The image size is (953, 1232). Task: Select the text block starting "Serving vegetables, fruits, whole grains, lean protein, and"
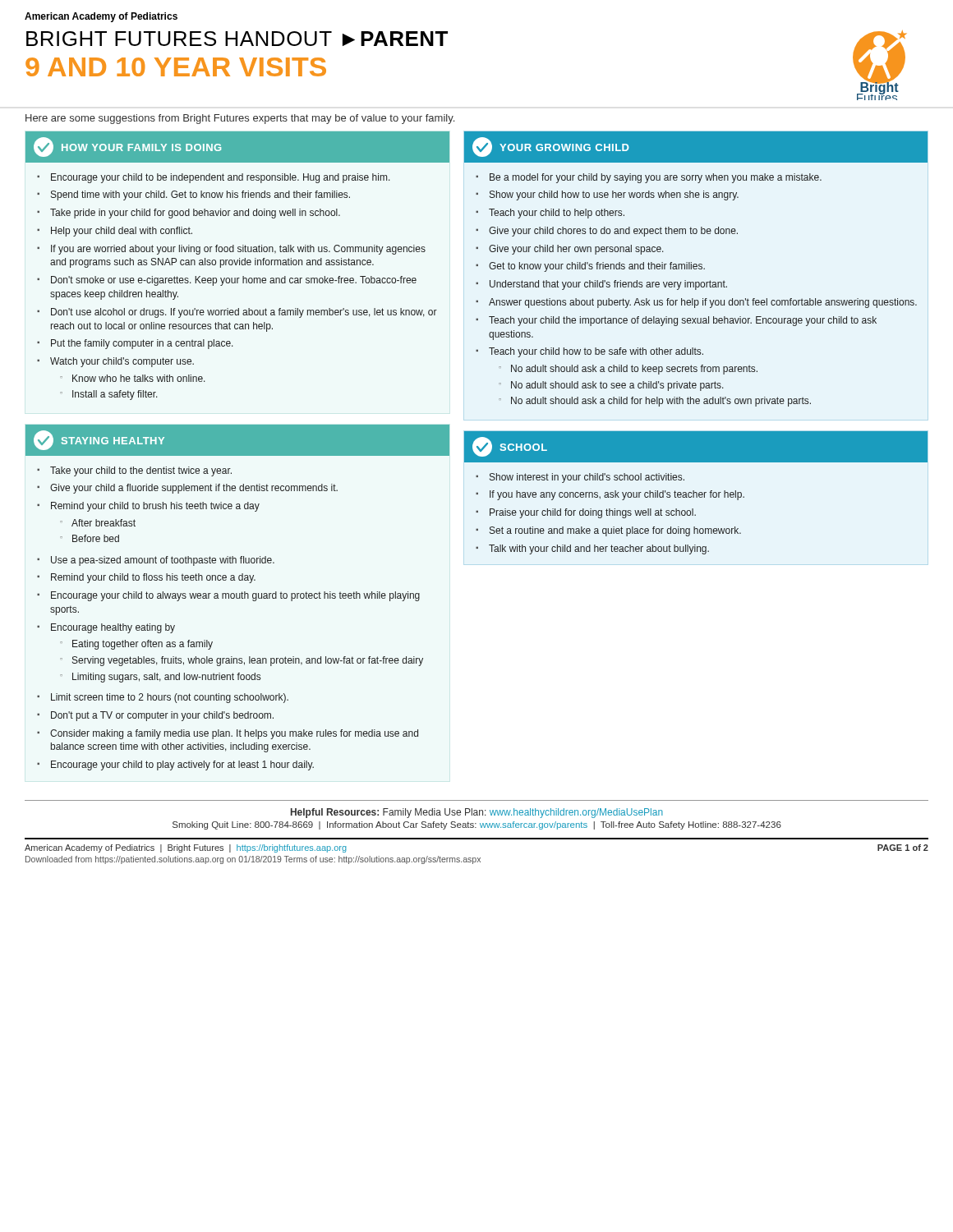(247, 660)
